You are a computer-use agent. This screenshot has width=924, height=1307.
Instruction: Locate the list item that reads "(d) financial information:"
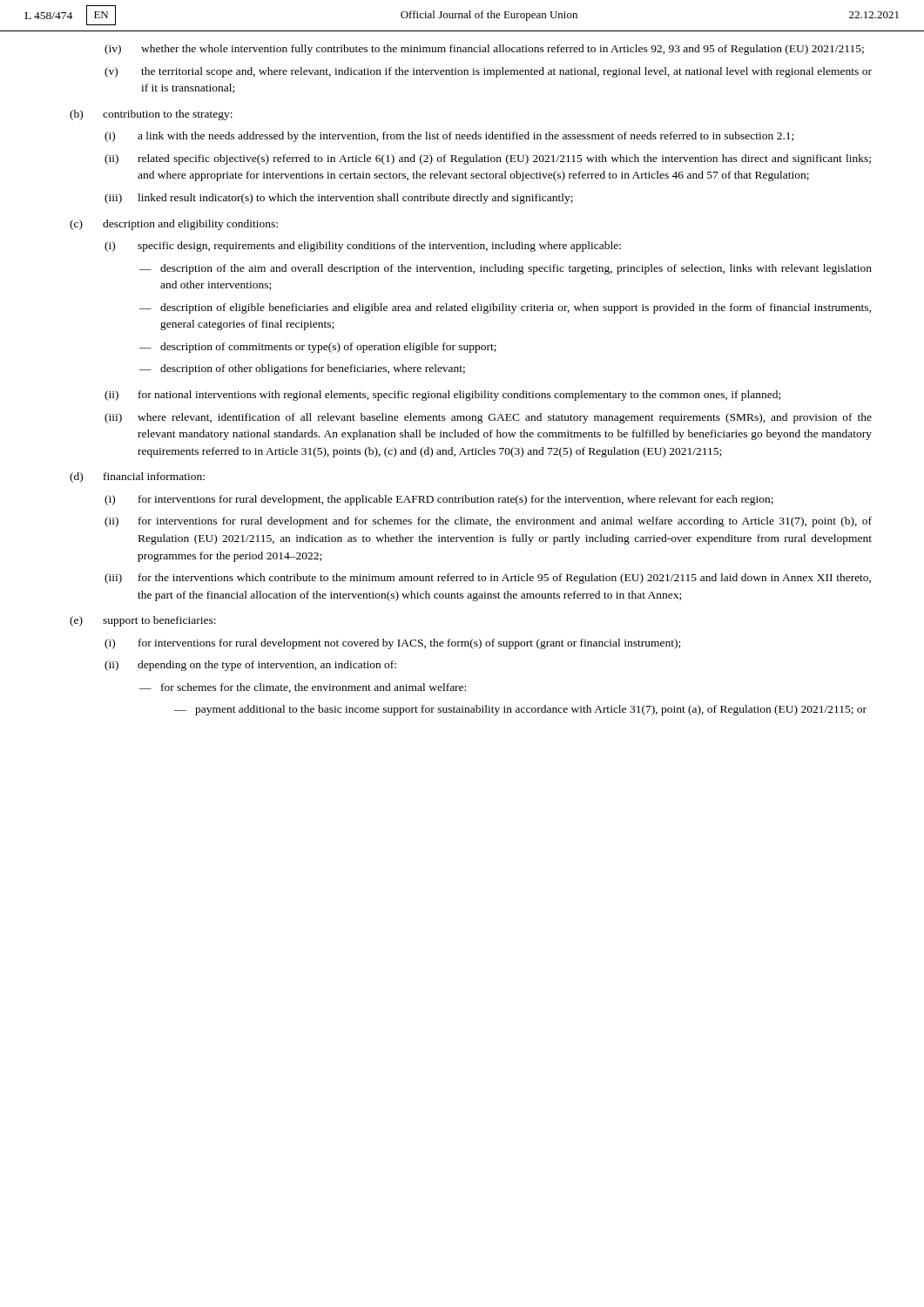point(137,477)
